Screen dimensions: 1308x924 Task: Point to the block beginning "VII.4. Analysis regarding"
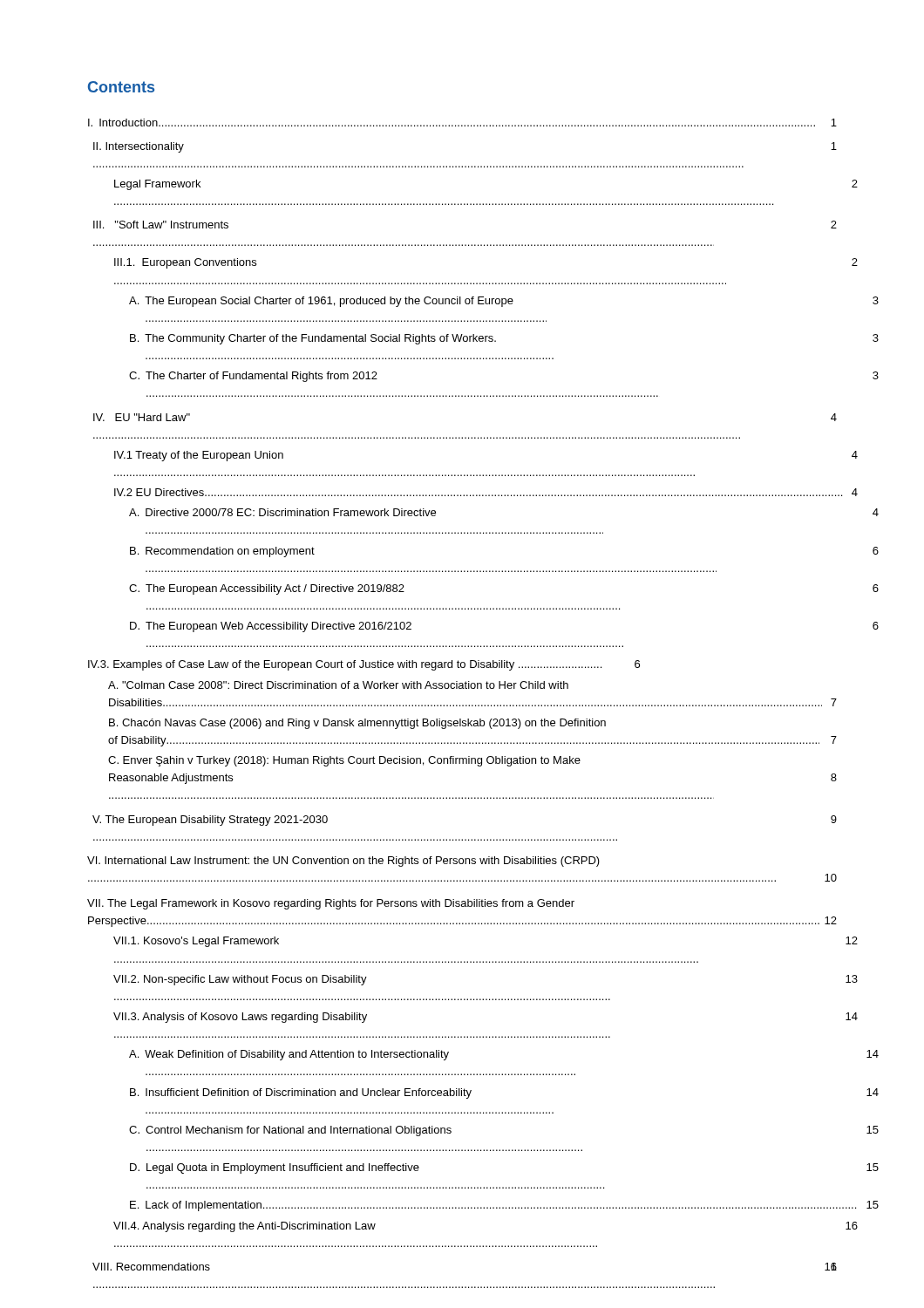click(483, 1234)
